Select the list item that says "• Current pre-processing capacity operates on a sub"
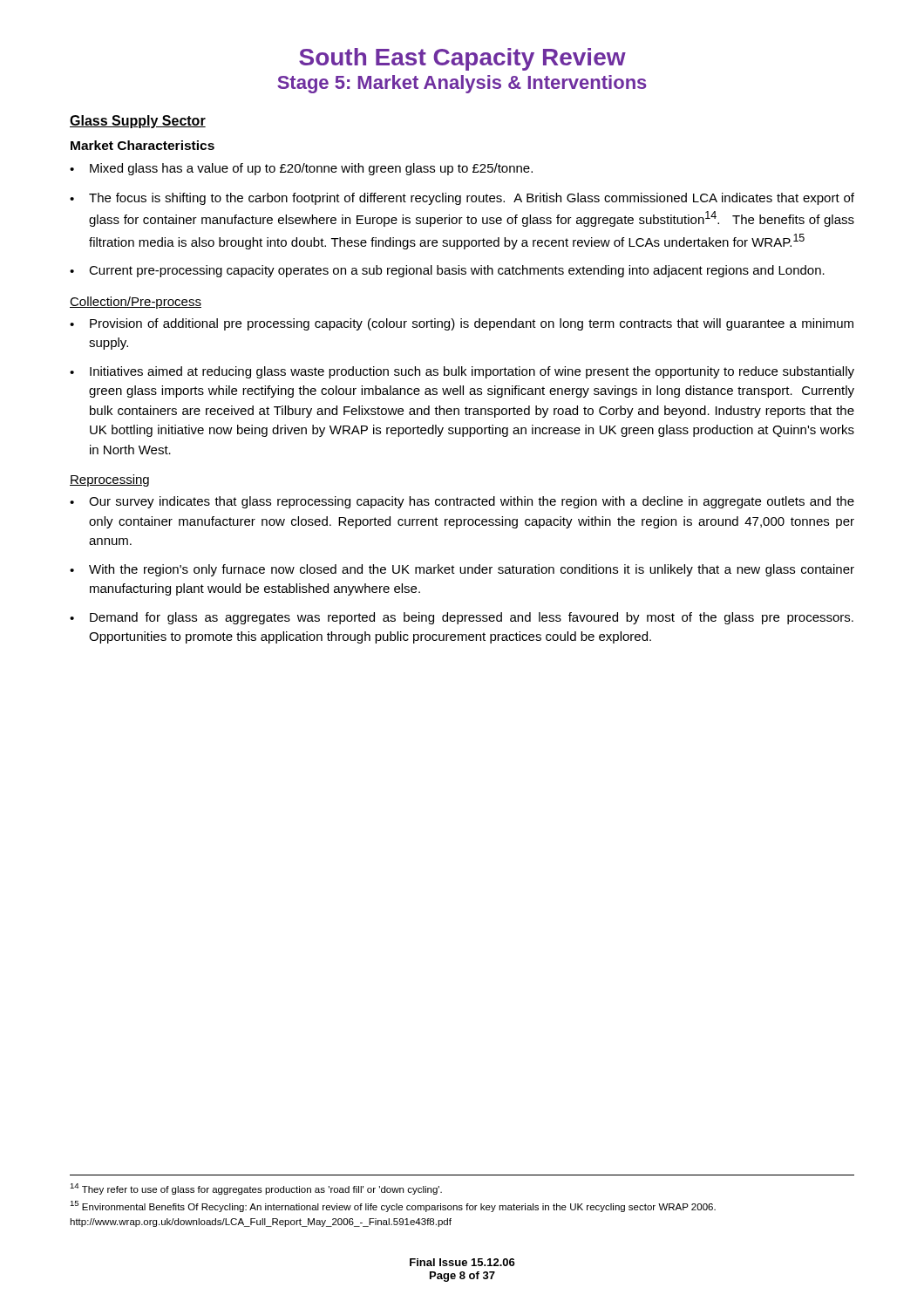 click(462, 271)
